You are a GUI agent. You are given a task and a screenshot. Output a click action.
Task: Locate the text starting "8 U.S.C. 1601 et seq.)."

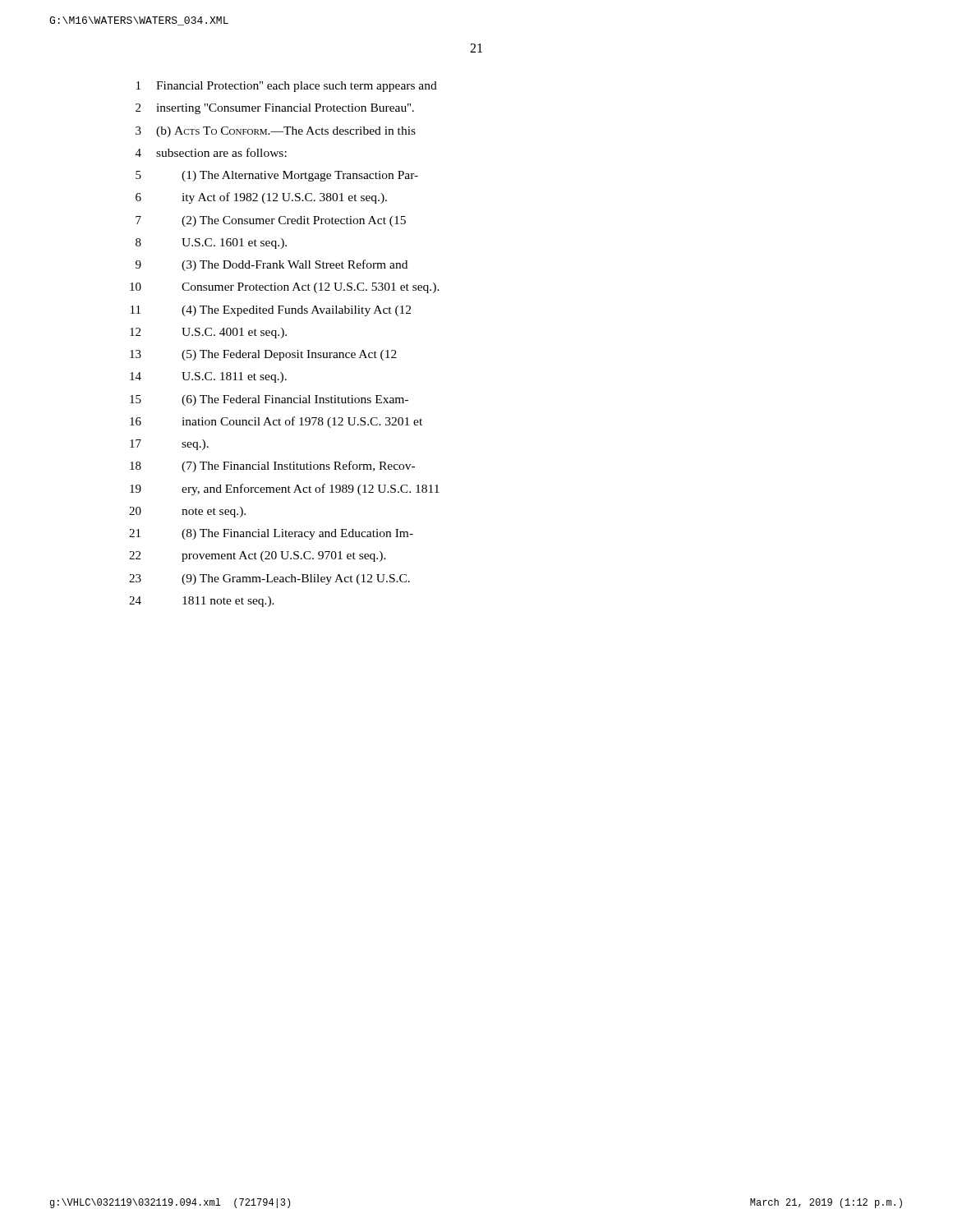point(211,244)
